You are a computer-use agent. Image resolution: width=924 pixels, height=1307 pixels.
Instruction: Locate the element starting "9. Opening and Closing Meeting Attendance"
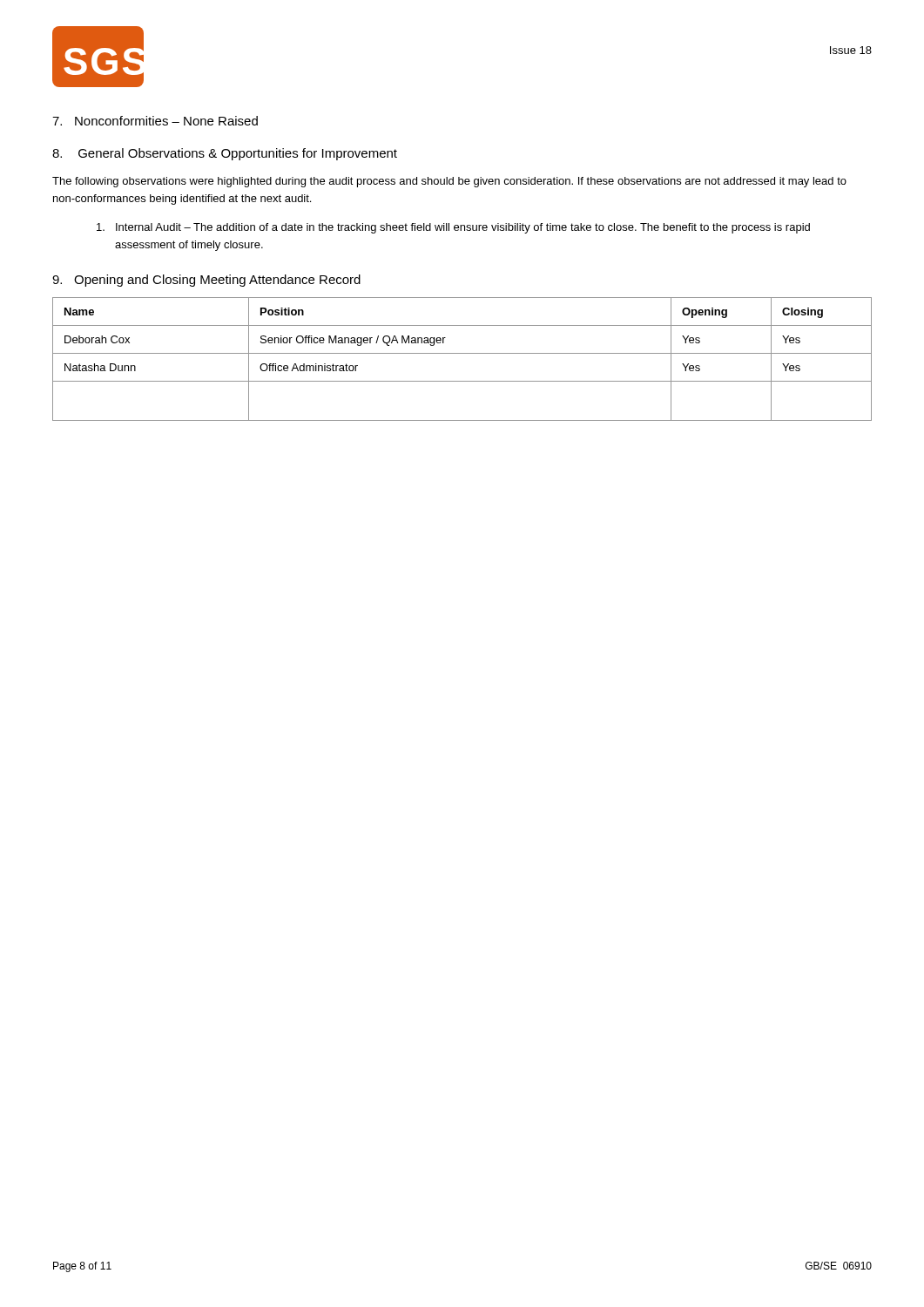tap(207, 279)
